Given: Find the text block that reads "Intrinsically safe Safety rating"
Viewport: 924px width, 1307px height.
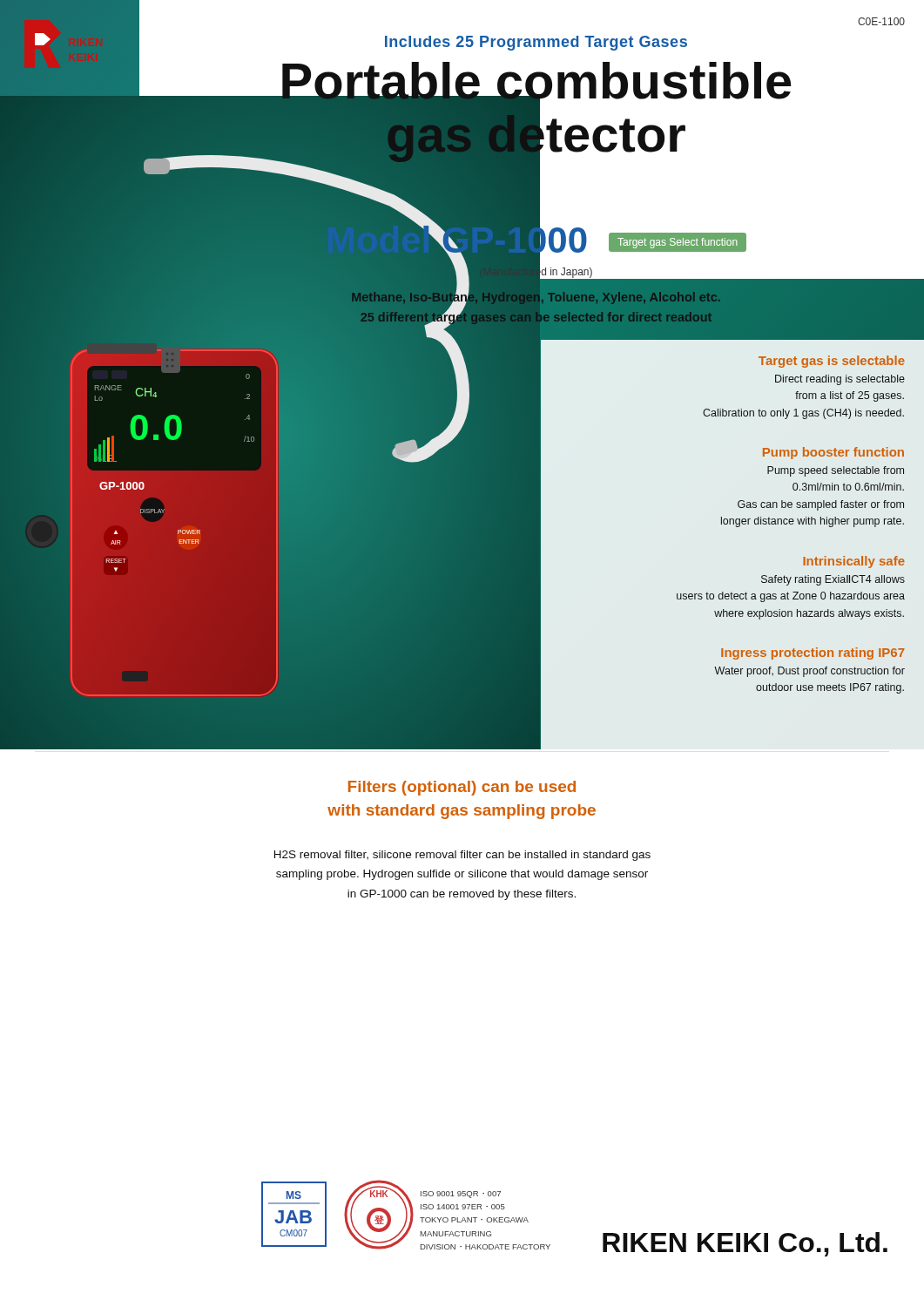Looking at the screenshot, I should tap(731, 588).
